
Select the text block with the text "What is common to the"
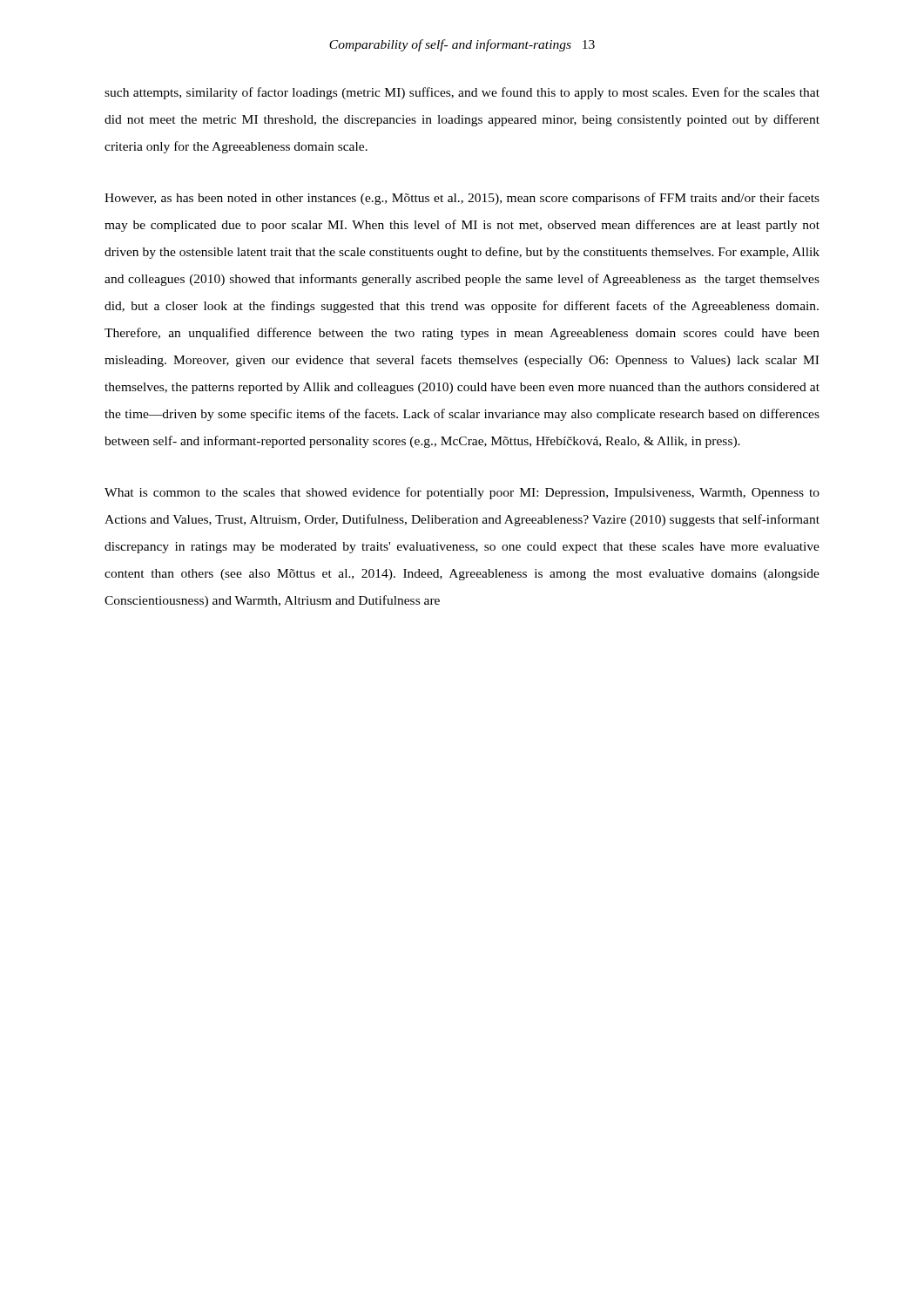(462, 546)
